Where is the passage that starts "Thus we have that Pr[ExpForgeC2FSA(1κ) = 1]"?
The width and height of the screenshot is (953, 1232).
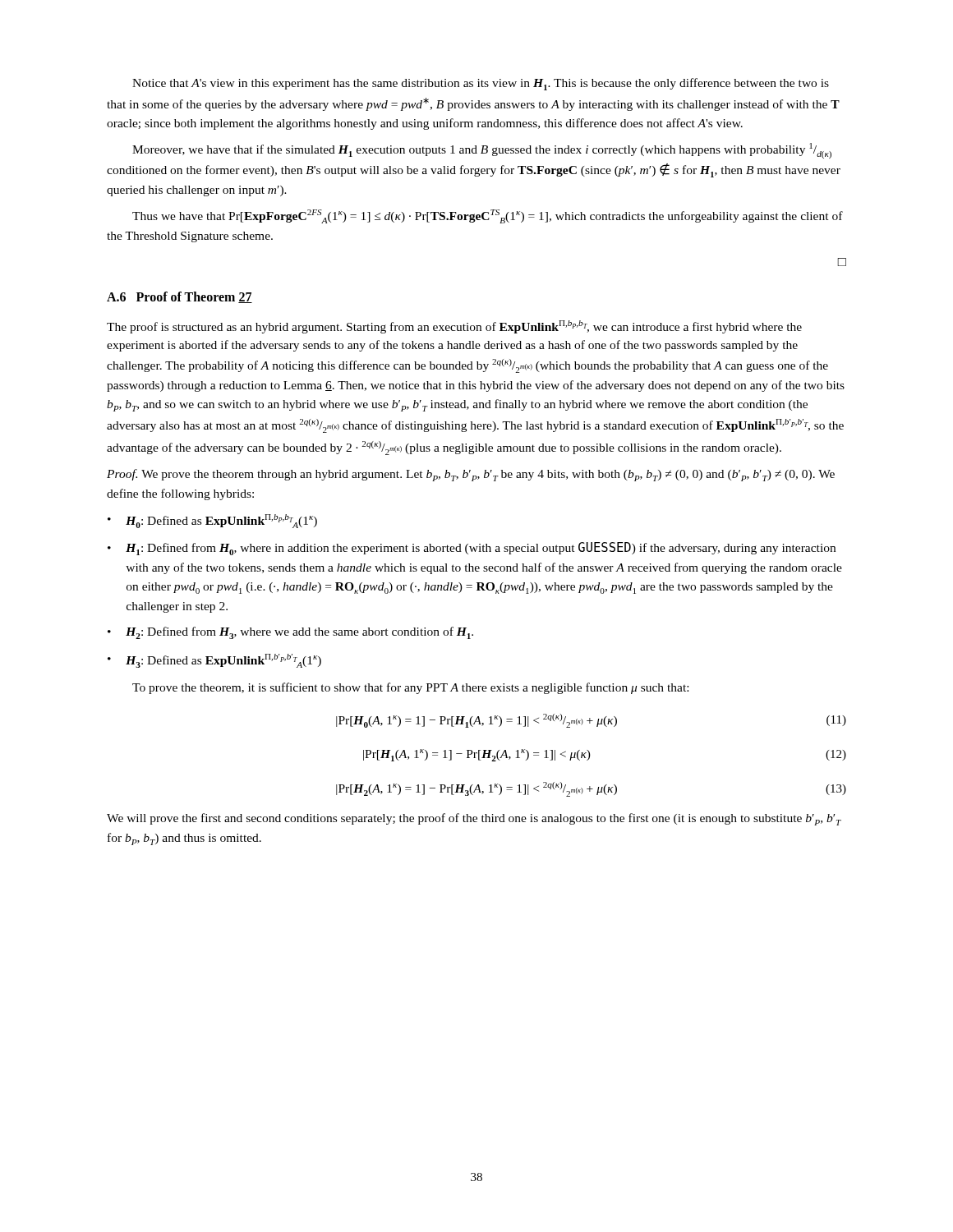tap(476, 225)
